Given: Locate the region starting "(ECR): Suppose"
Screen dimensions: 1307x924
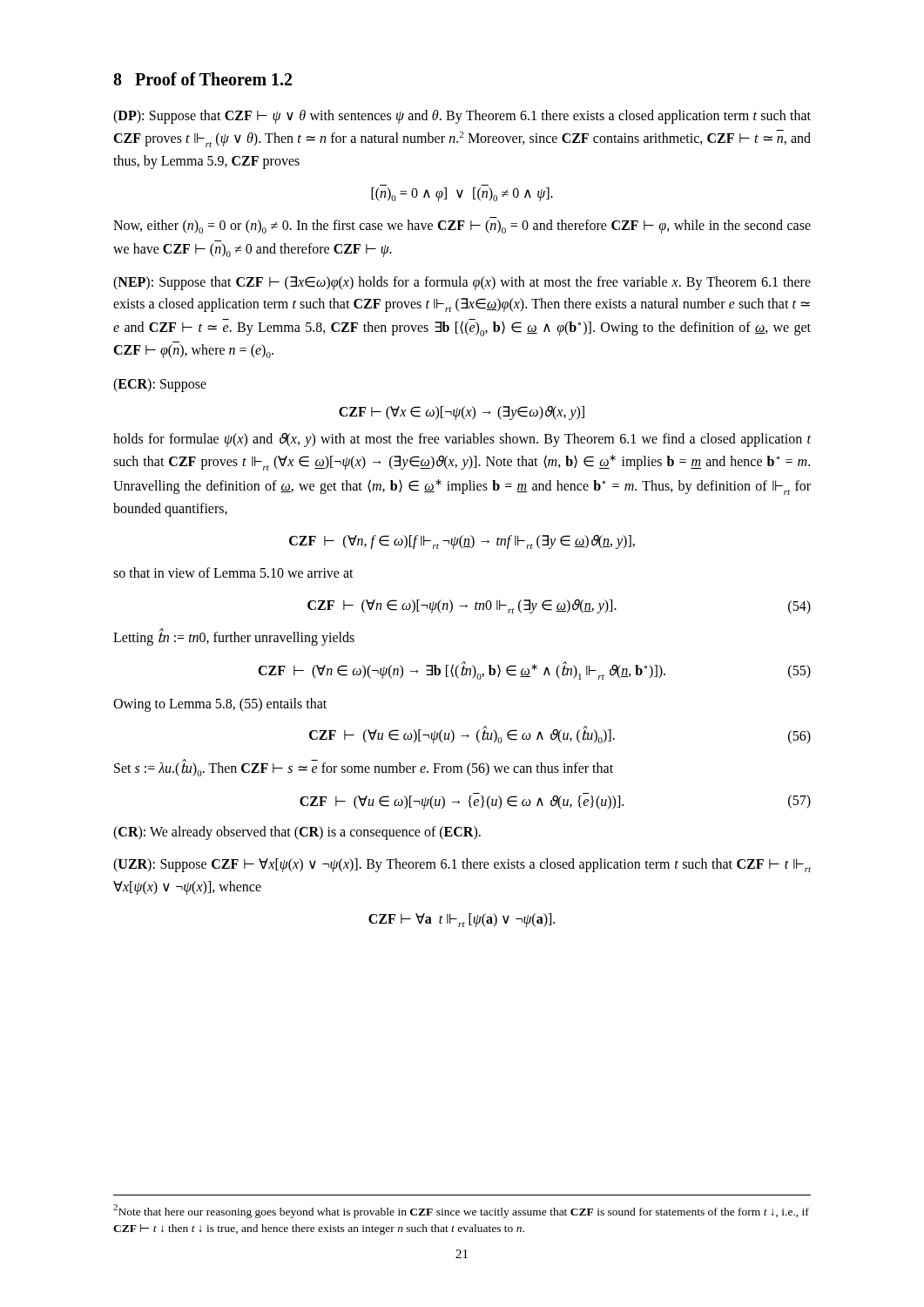Looking at the screenshot, I should pos(160,385).
